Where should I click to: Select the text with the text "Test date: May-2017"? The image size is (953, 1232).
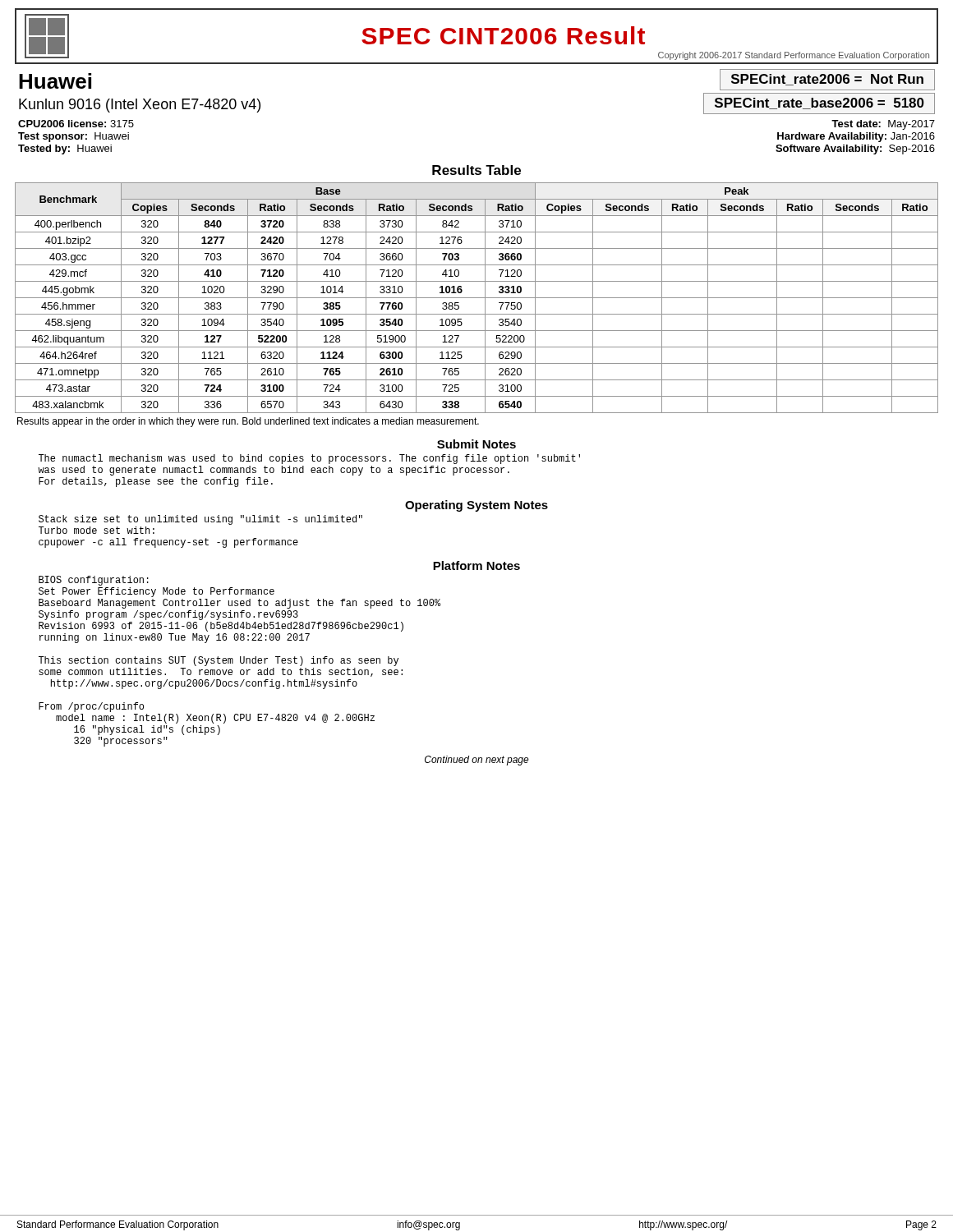(x=883, y=124)
